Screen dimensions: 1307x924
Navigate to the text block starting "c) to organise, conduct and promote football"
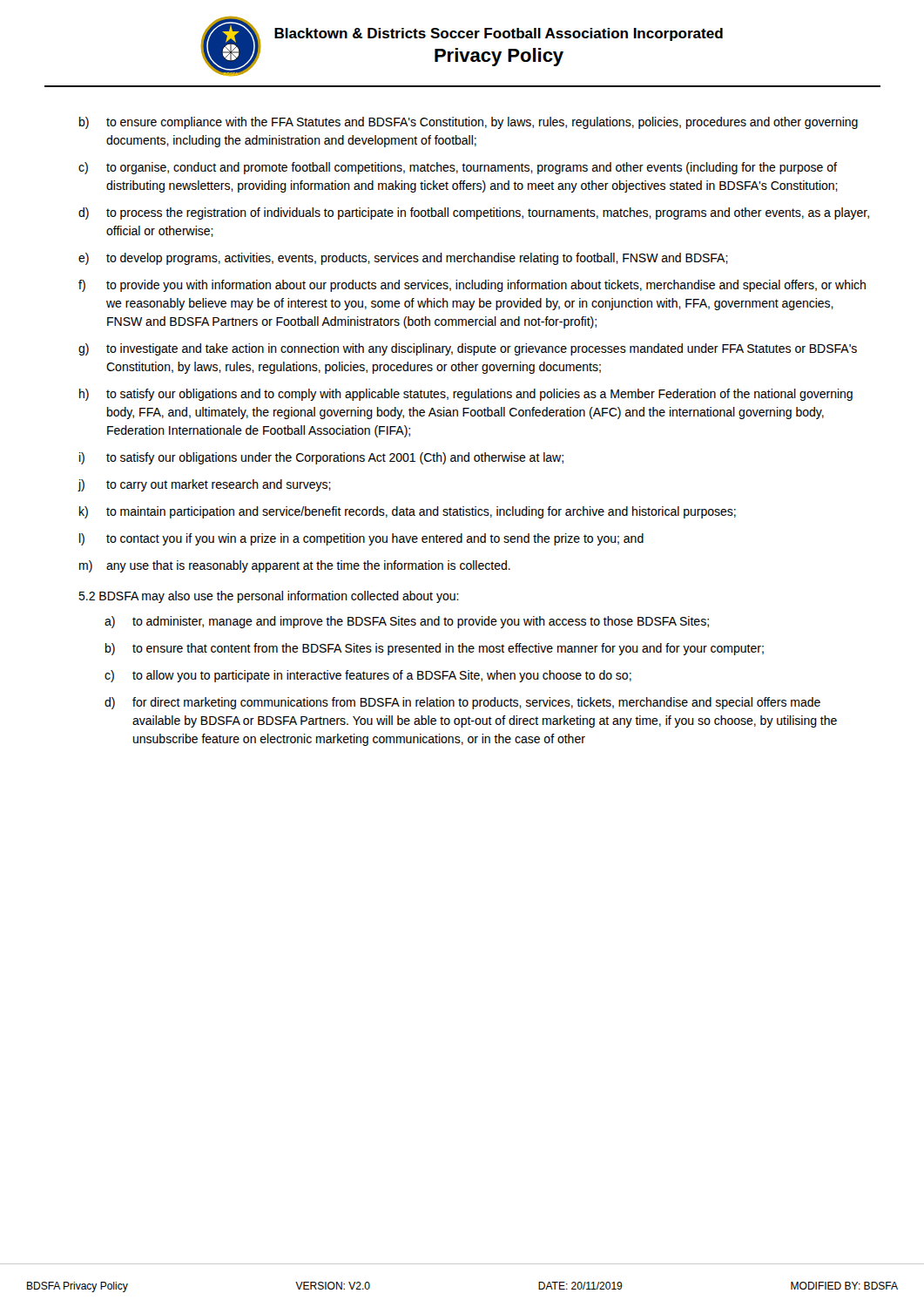coord(475,177)
